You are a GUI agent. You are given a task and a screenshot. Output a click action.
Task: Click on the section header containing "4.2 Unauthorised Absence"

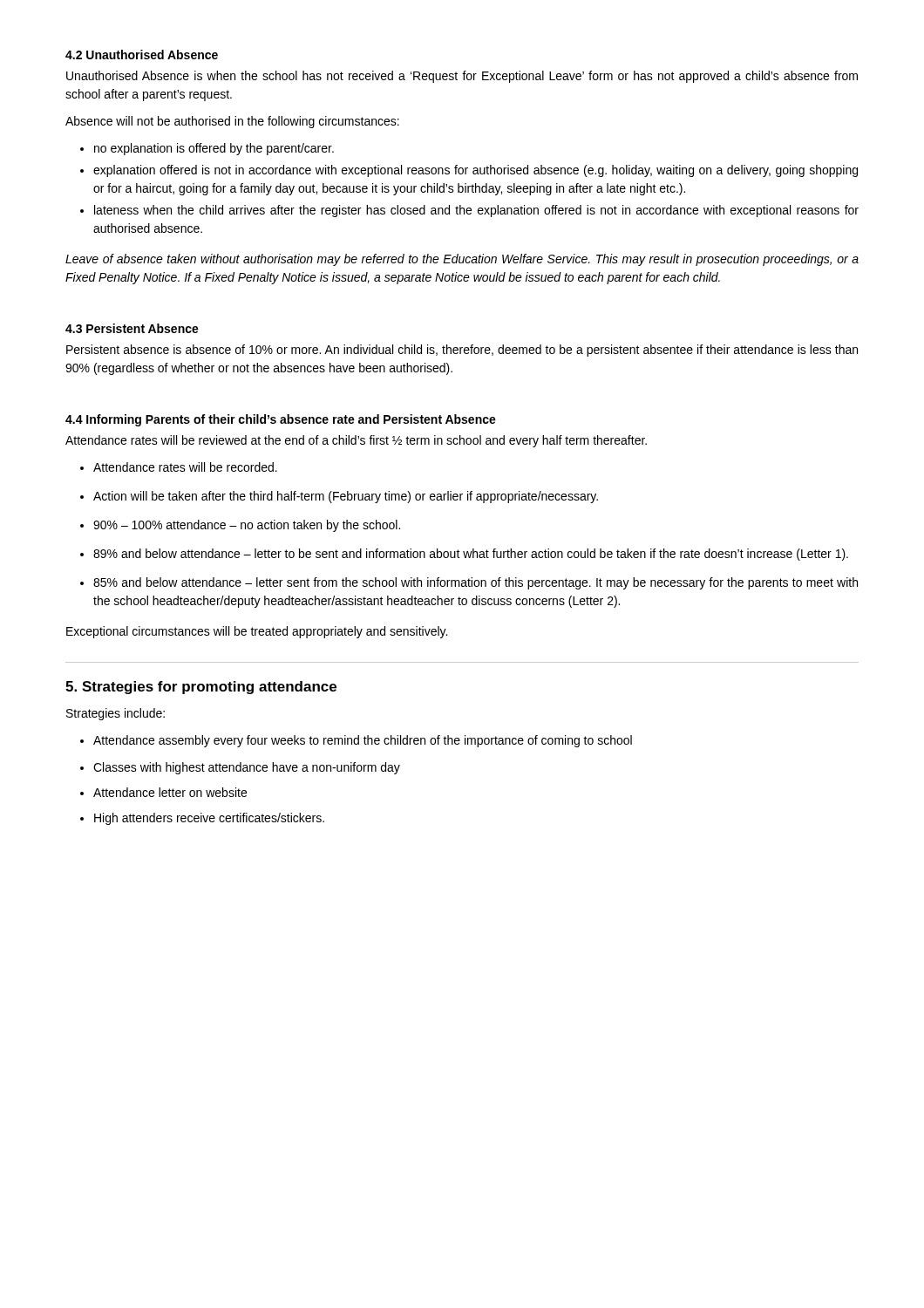(142, 55)
